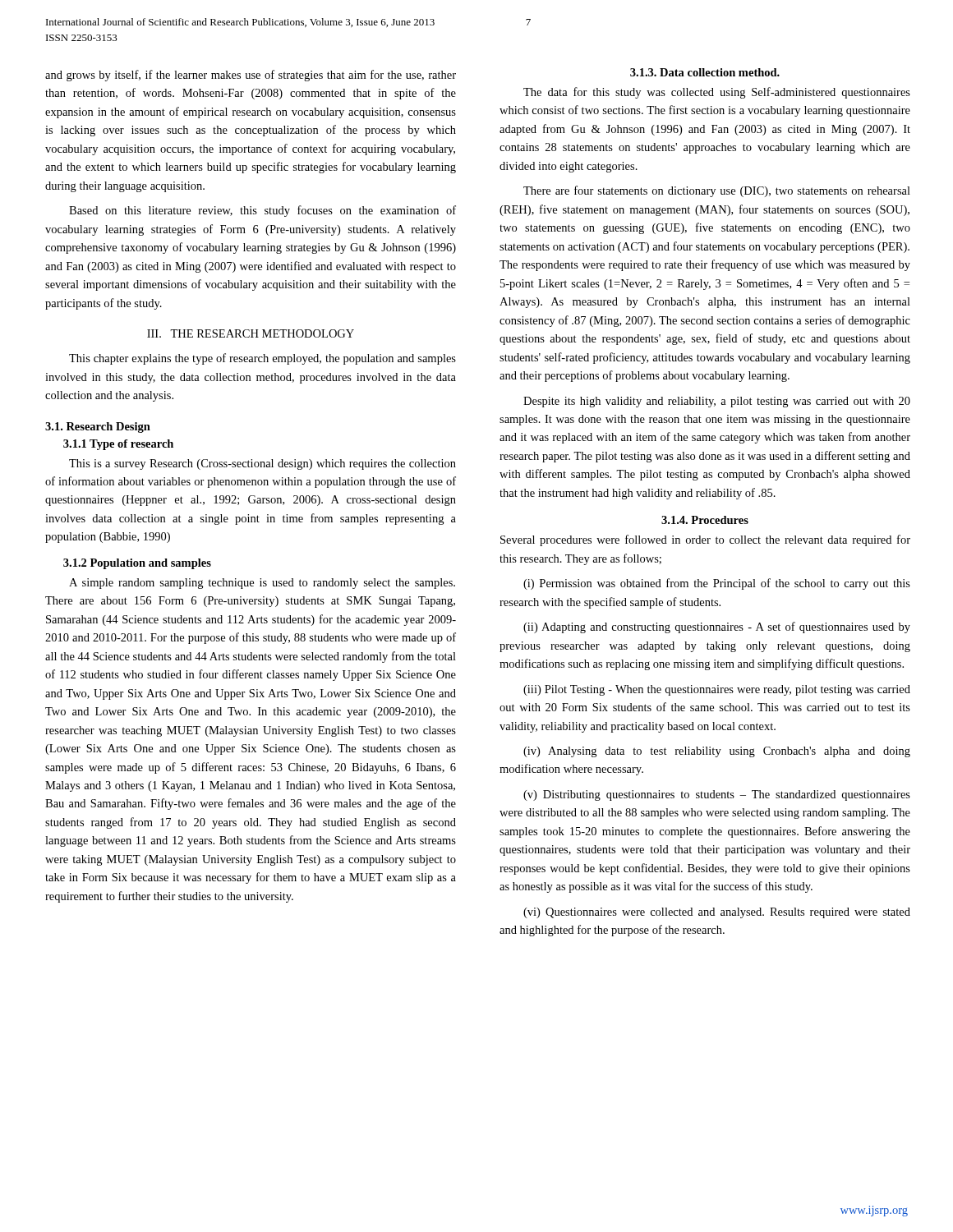Navigate to the text starting "Several procedures were followed"

[x=705, y=549]
